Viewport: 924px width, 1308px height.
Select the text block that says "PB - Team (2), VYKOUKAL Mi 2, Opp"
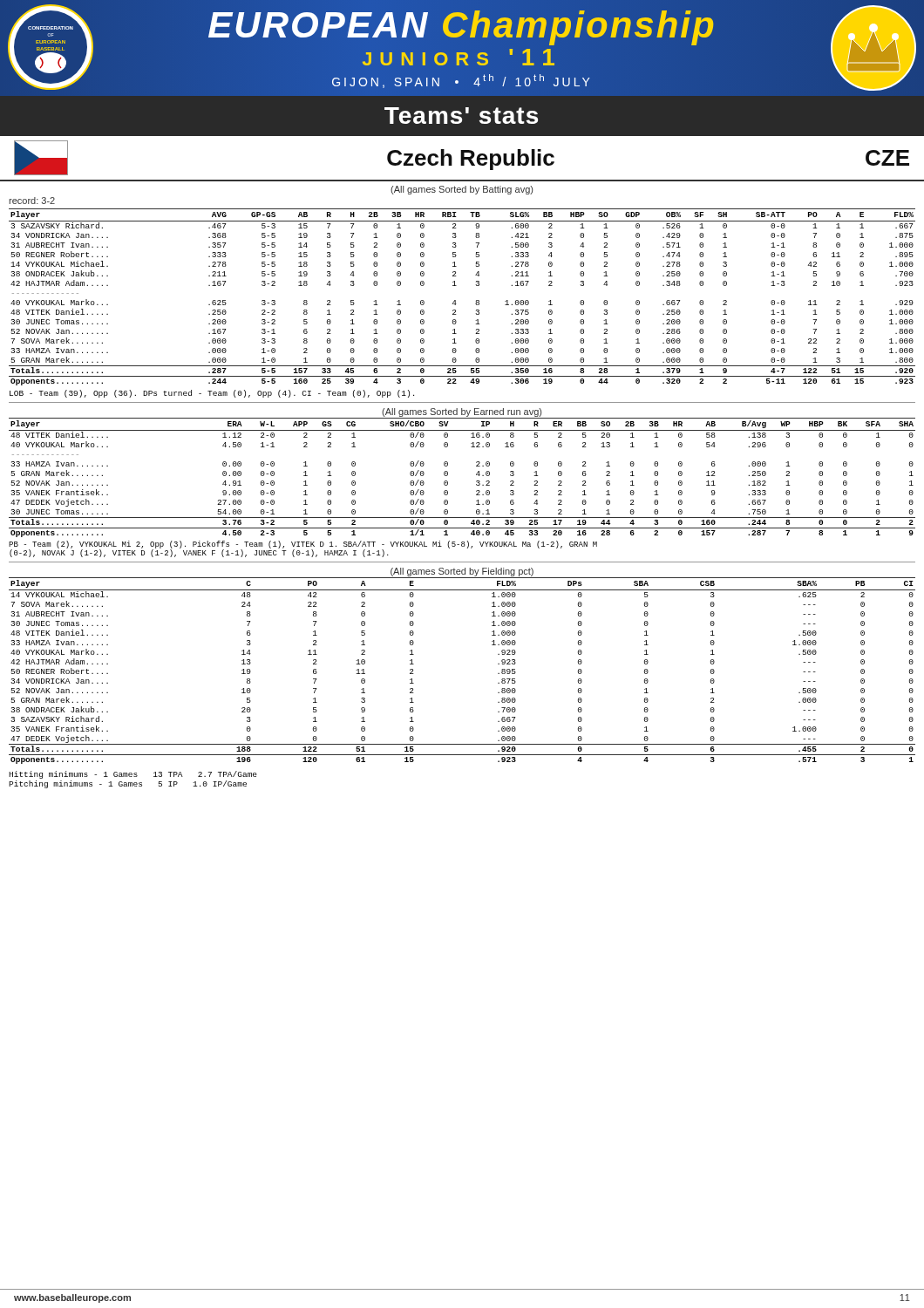pos(303,549)
